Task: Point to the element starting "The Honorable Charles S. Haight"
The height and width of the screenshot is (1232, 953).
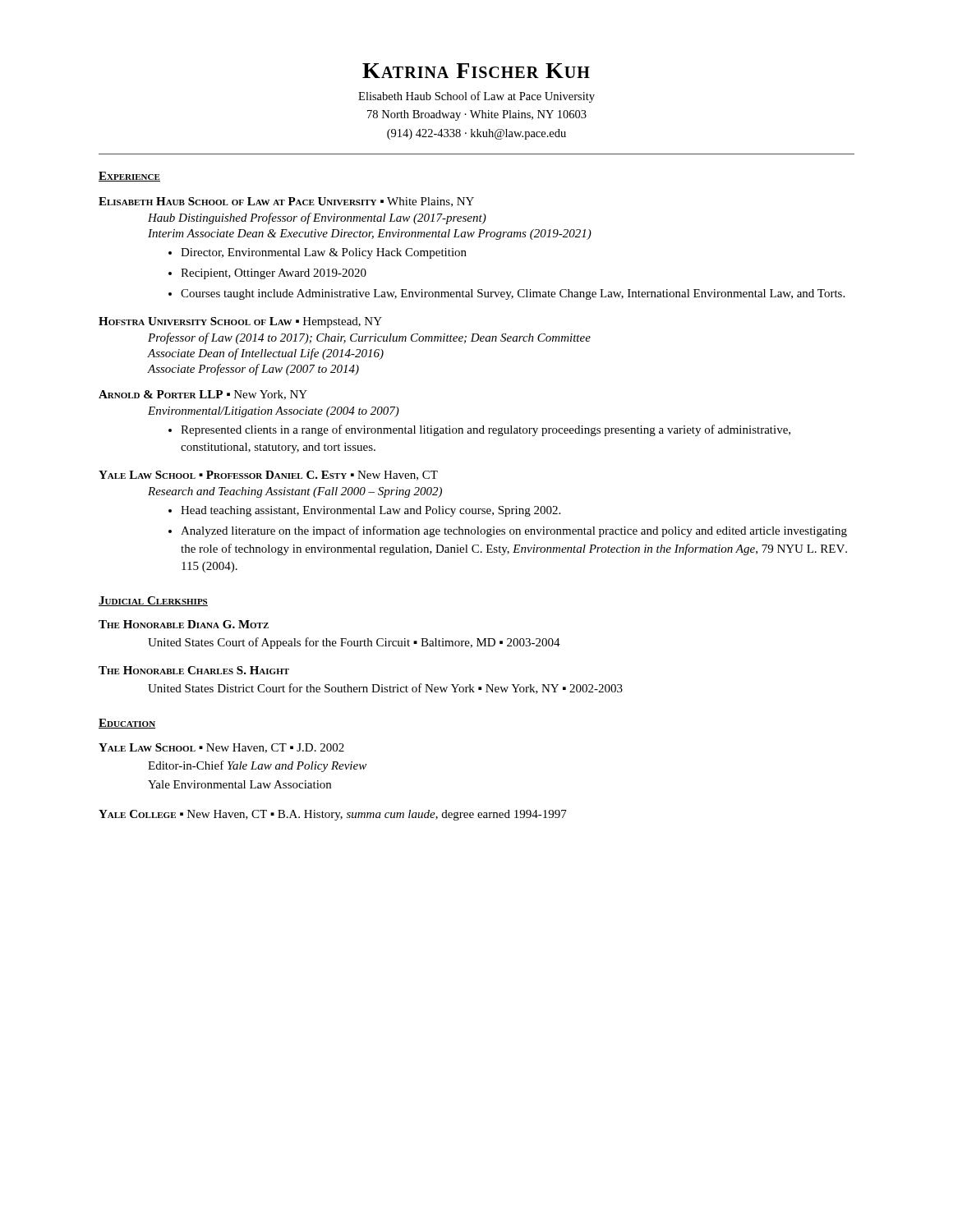Action: point(194,670)
